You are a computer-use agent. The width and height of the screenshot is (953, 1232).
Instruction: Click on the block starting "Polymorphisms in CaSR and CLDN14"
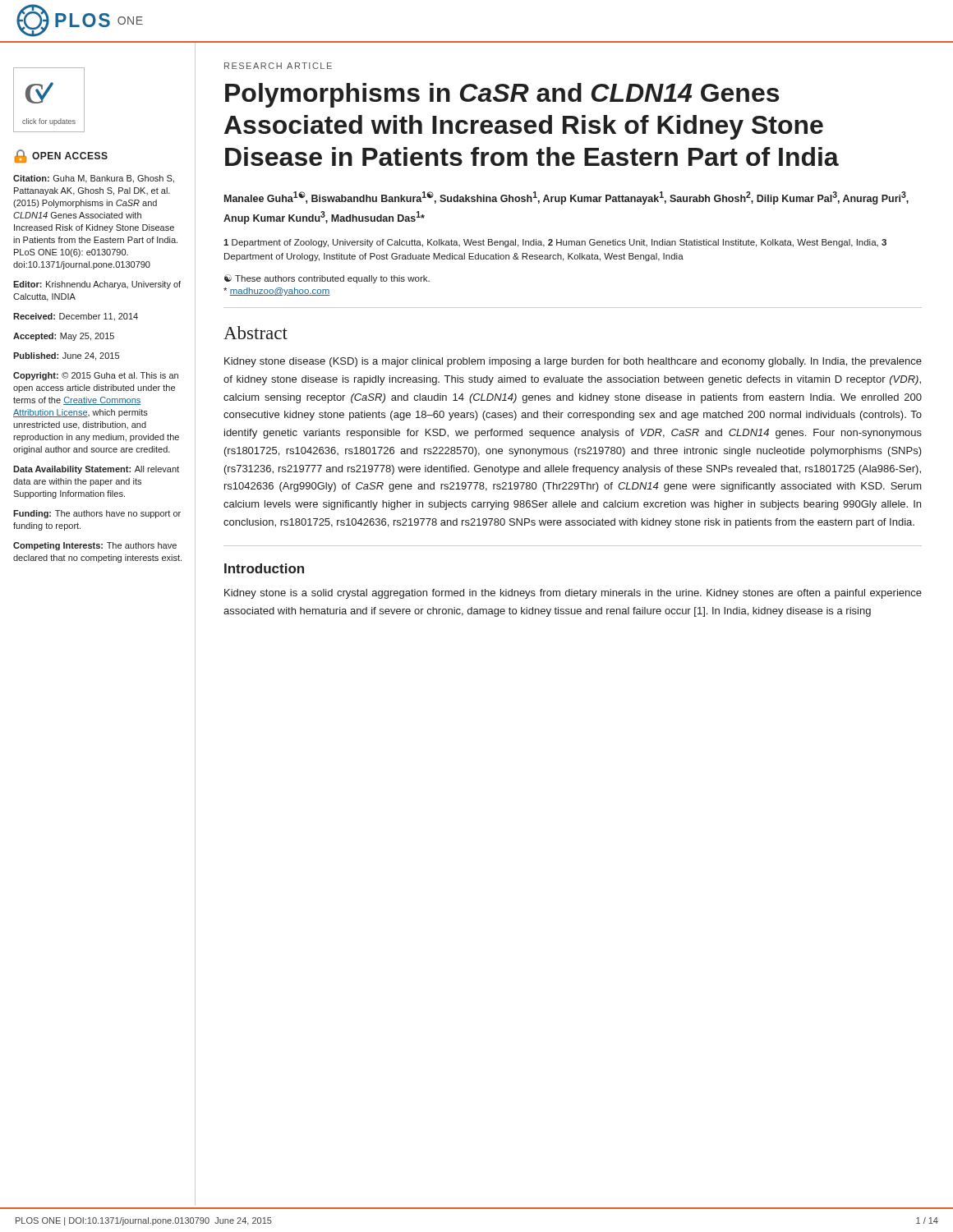[x=531, y=125]
